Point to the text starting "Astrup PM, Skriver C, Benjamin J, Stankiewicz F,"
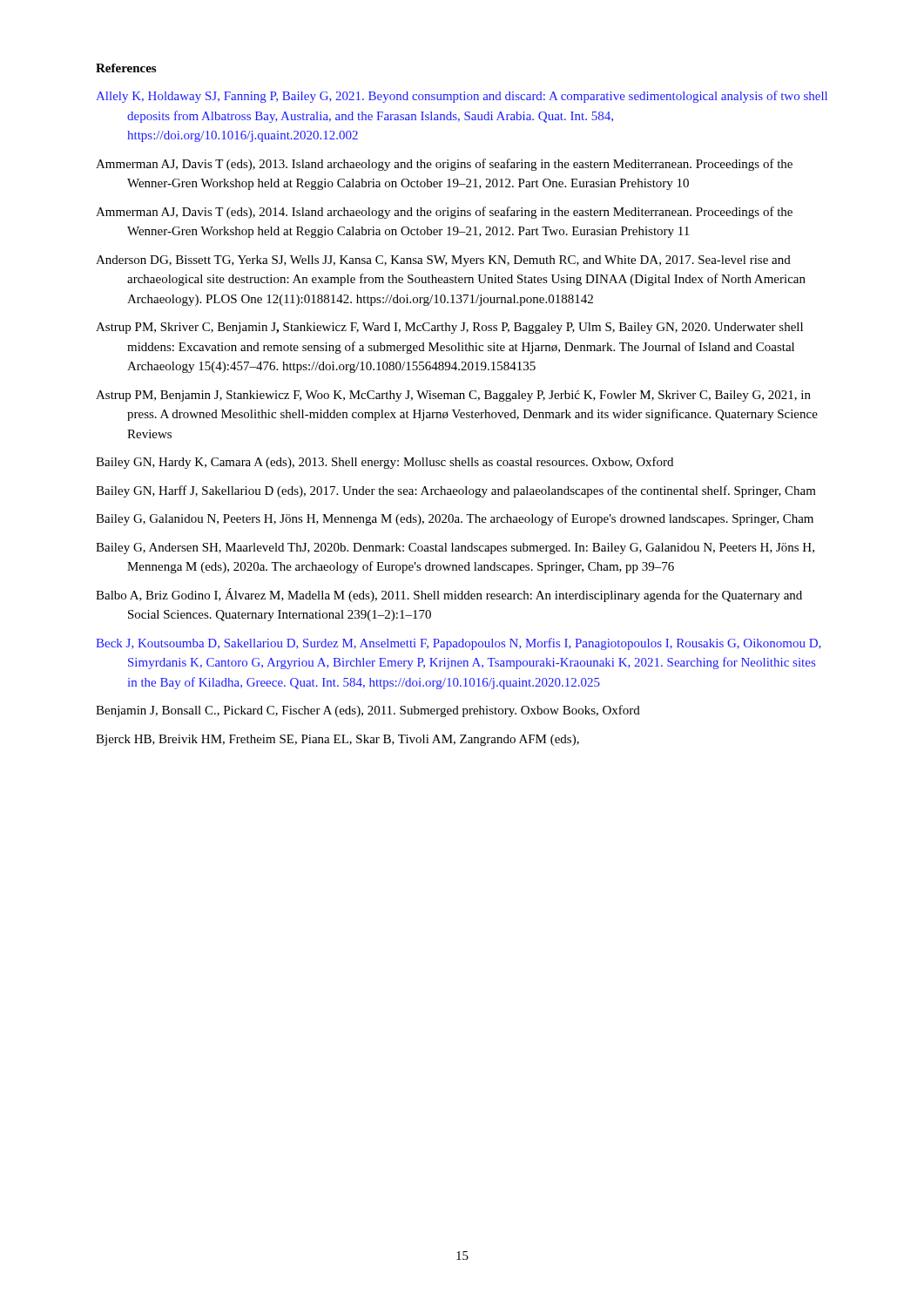The width and height of the screenshot is (924, 1307). (450, 346)
